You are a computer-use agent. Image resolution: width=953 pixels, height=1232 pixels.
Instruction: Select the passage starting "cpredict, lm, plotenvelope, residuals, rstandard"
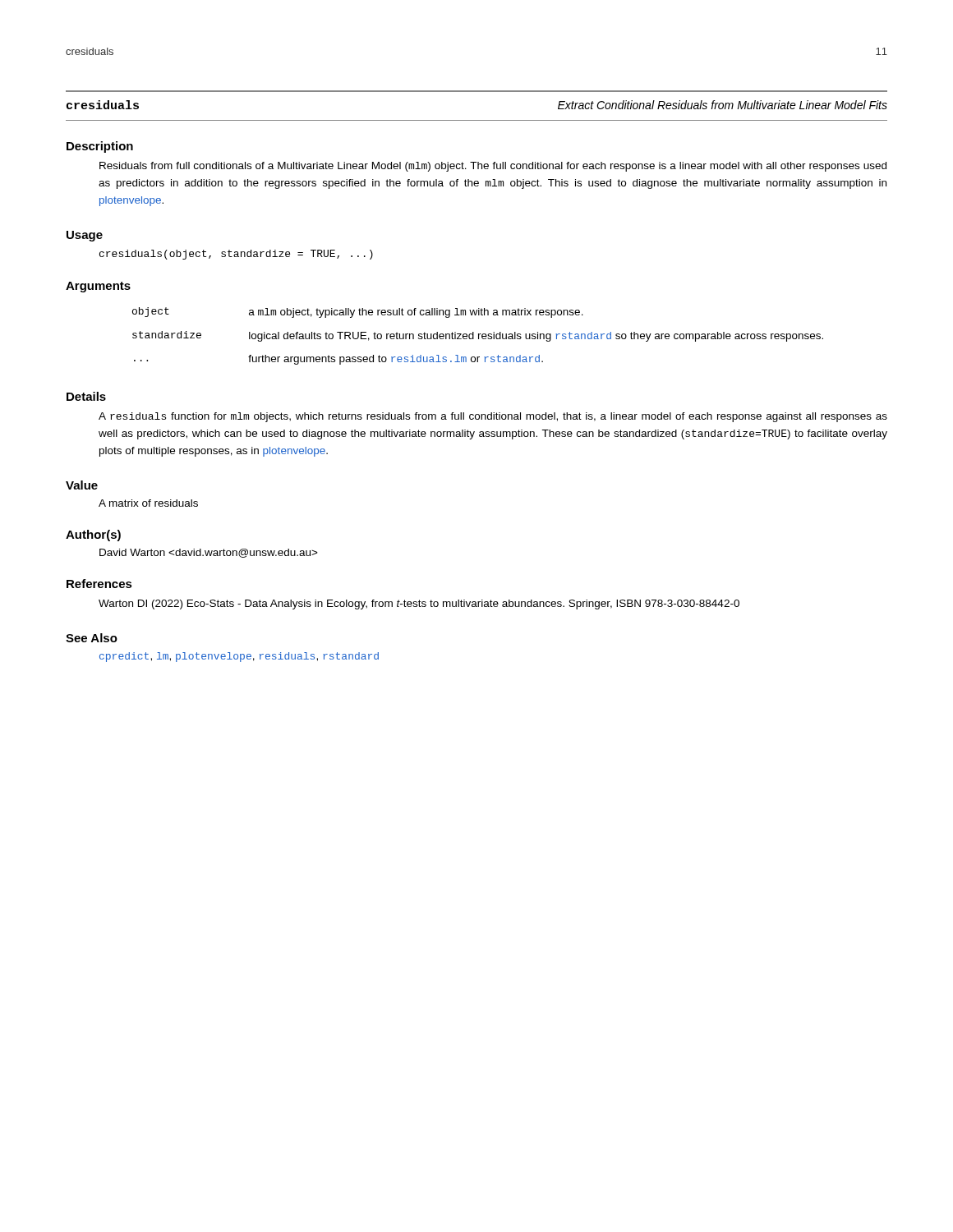pos(239,656)
